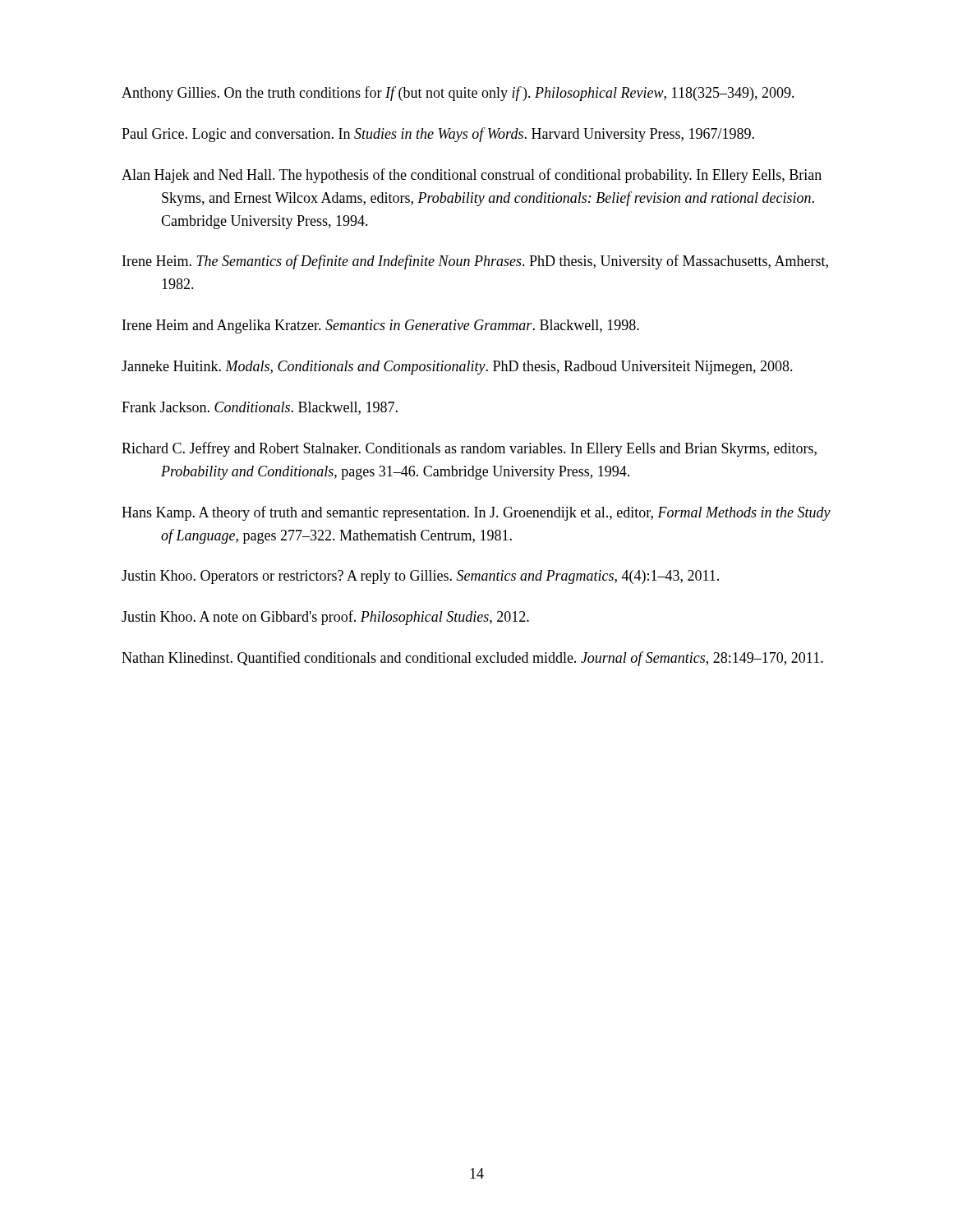
Task: Click on the list item that says "Alan Hajek and Ned"
Action: (x=472, y=198)
